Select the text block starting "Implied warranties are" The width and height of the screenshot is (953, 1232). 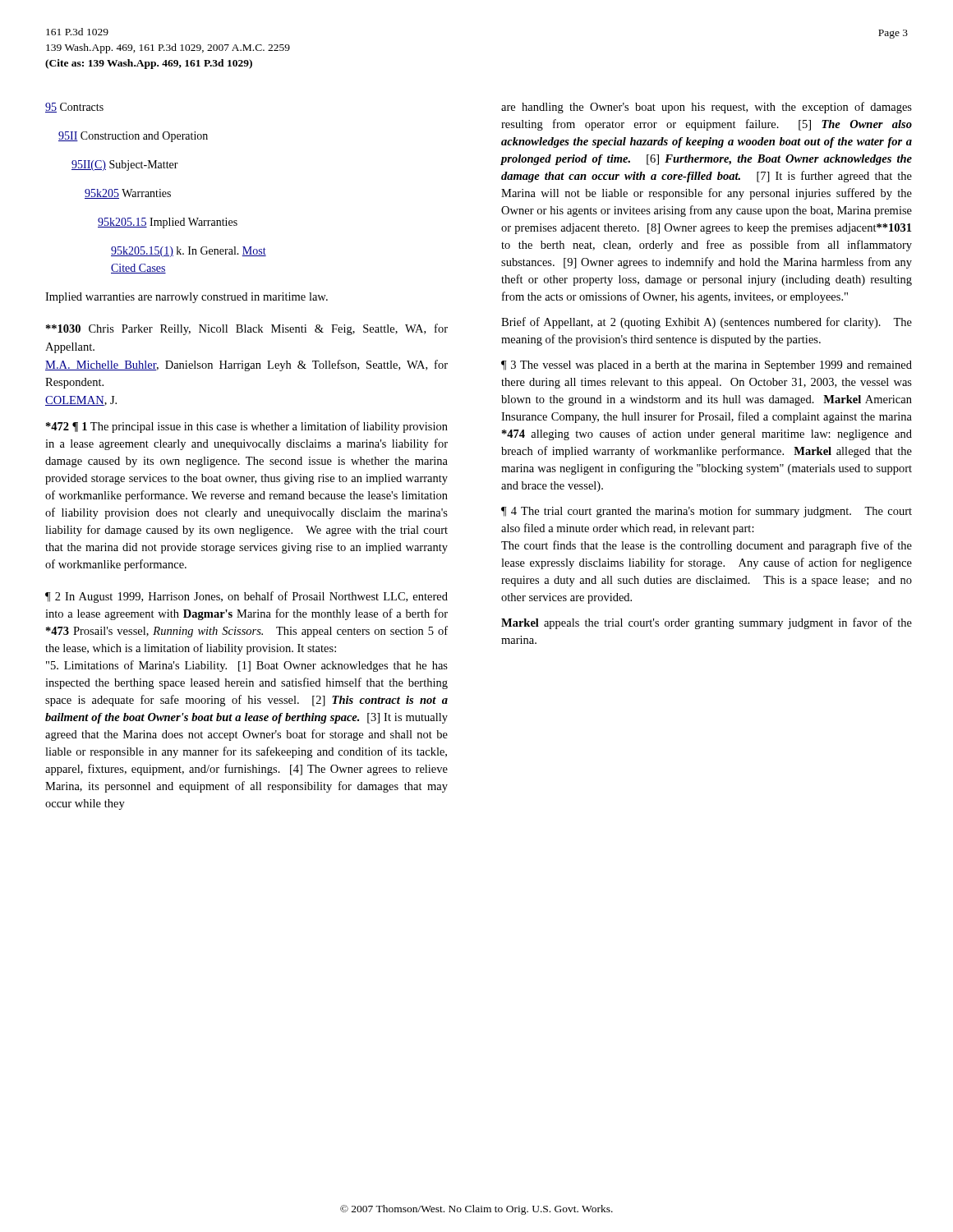pyautogui.click(x=246, y=297)
